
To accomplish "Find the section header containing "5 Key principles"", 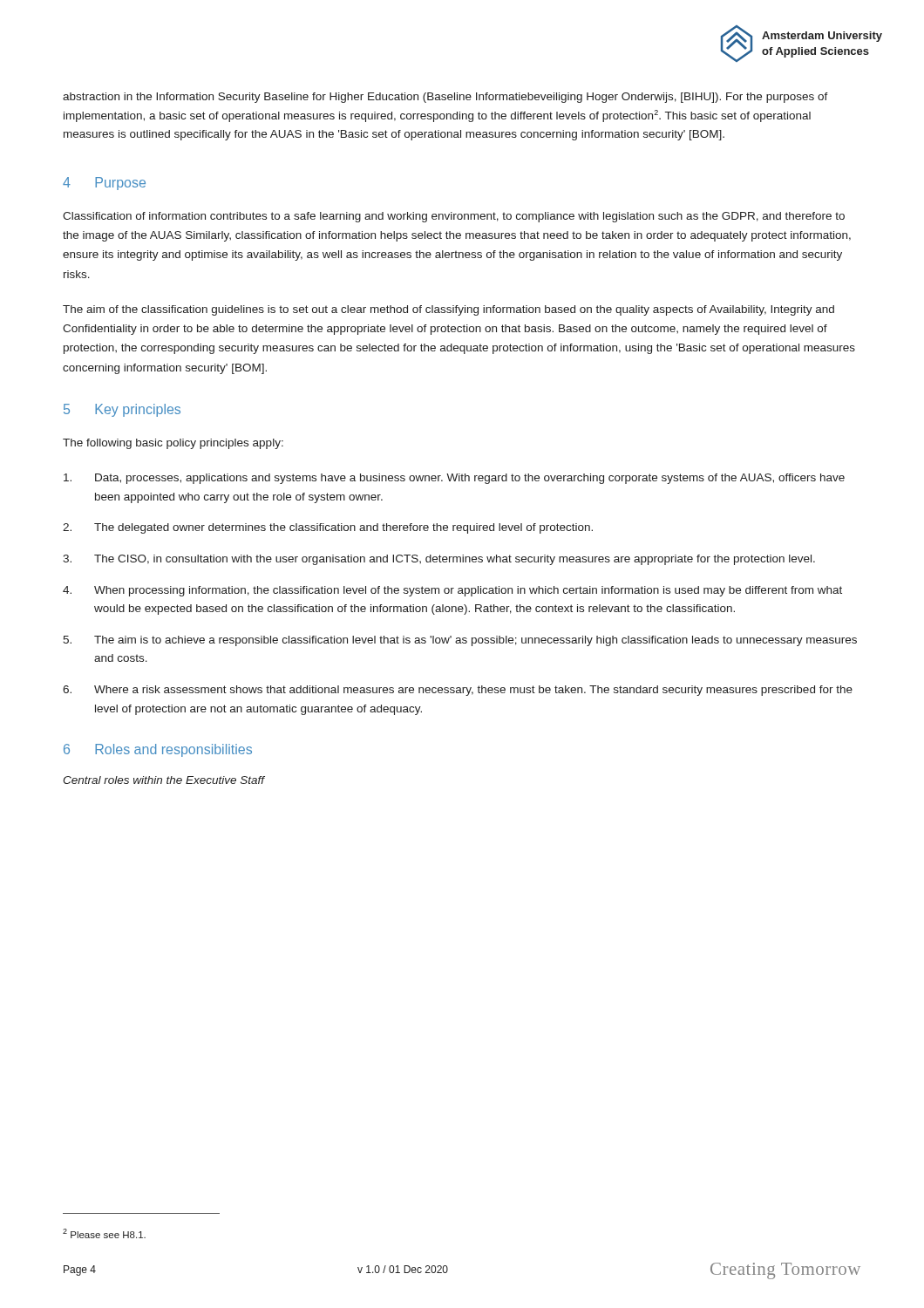I will tap(122, 410).
